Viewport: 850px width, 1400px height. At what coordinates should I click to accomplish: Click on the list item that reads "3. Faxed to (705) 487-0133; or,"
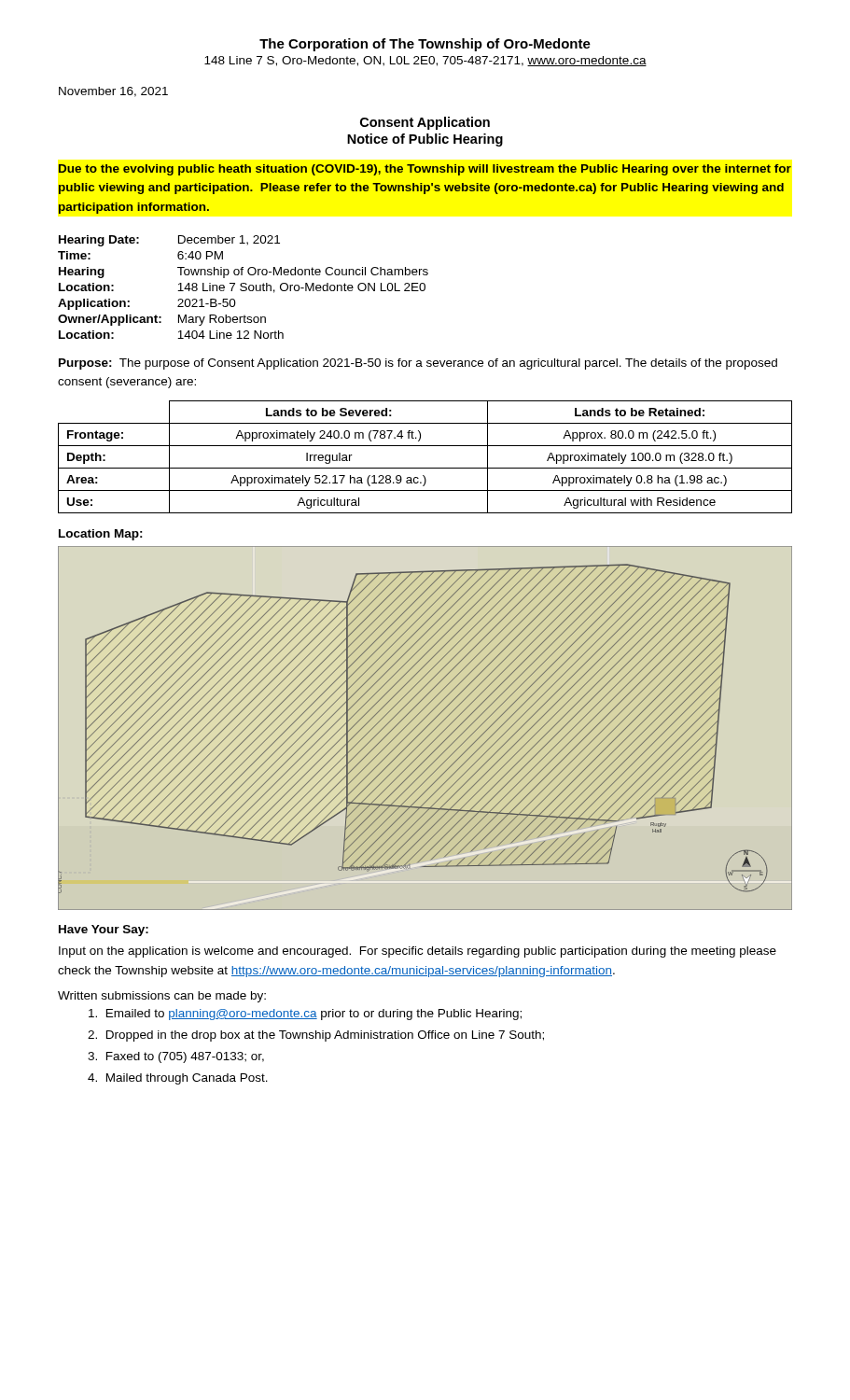[176, 1056]
